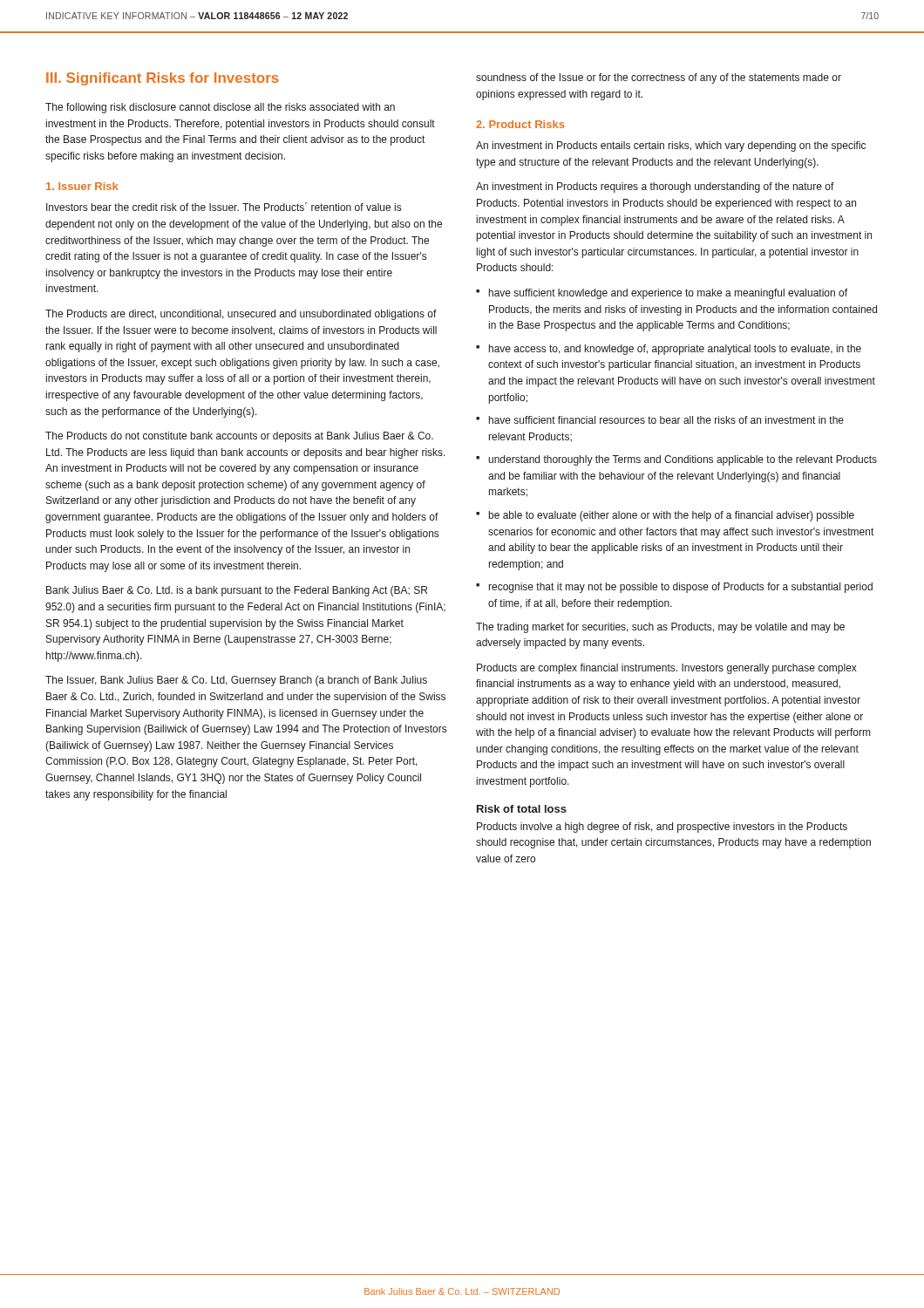Viewport: 924px width, 1308px height.
Task: Locate the text "2. Product Risks"
Action: pos(520,124)
